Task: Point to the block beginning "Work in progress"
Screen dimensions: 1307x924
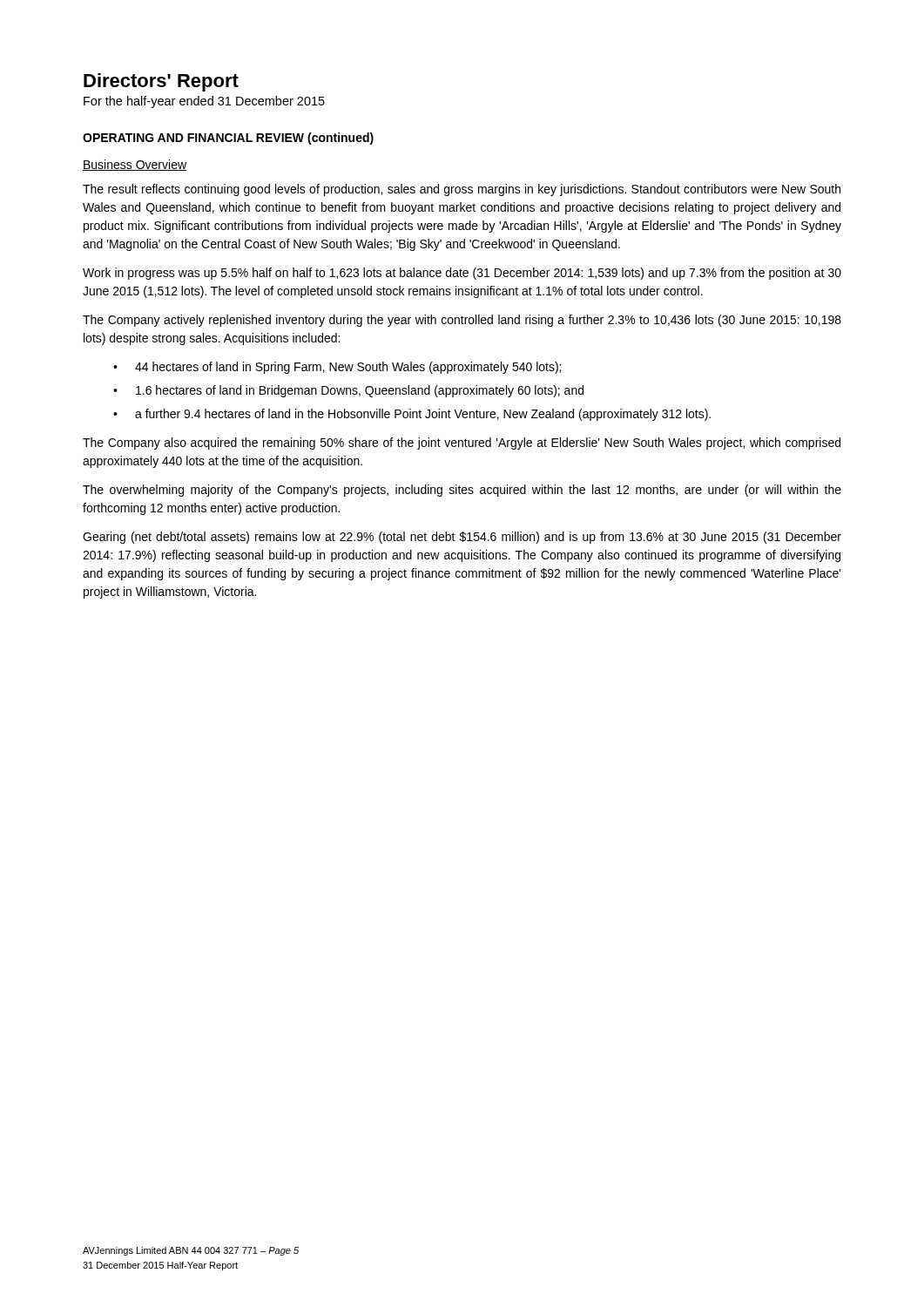Action: click(462, 282)
